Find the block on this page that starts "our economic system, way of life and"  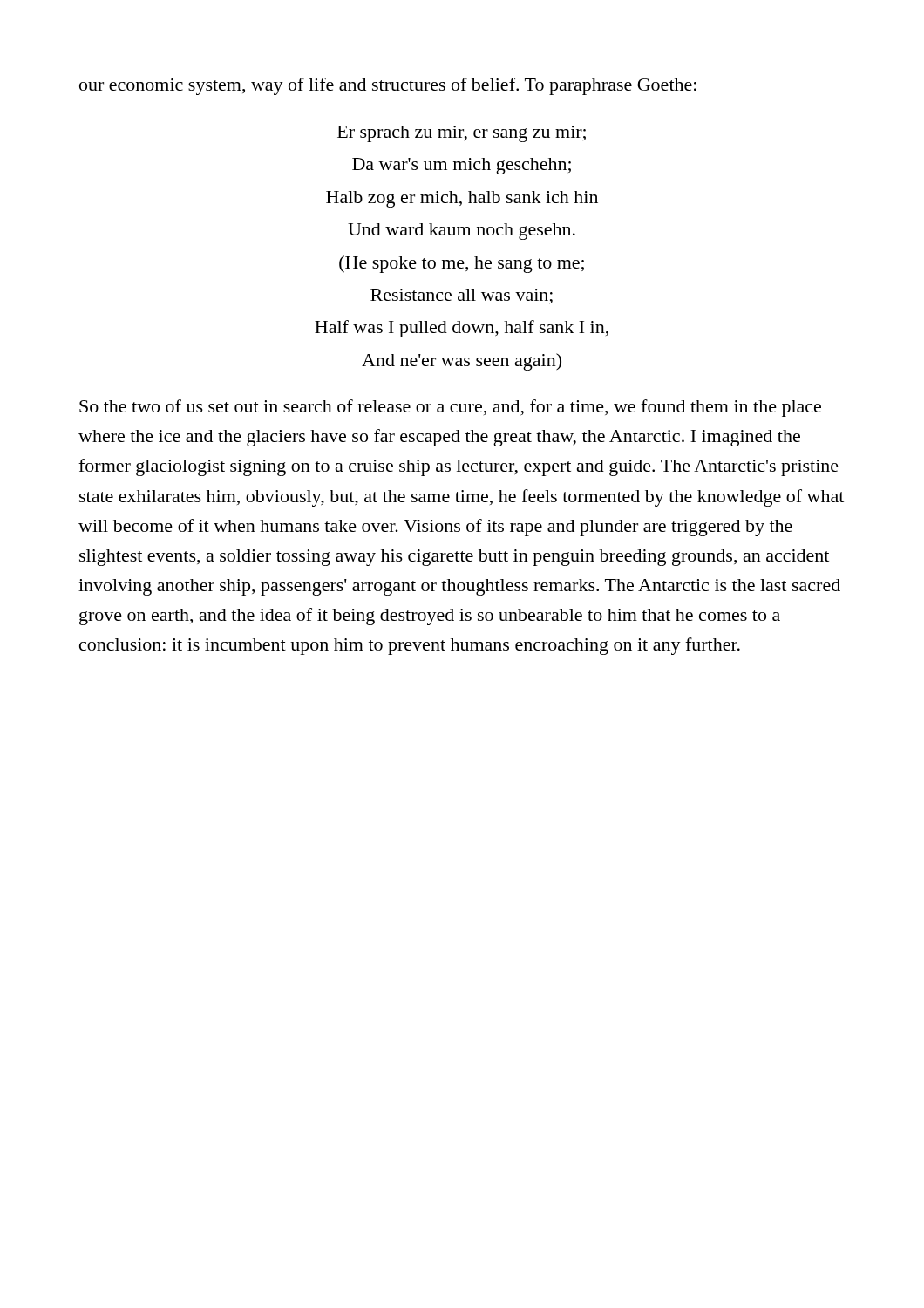(x=388, y=84)
